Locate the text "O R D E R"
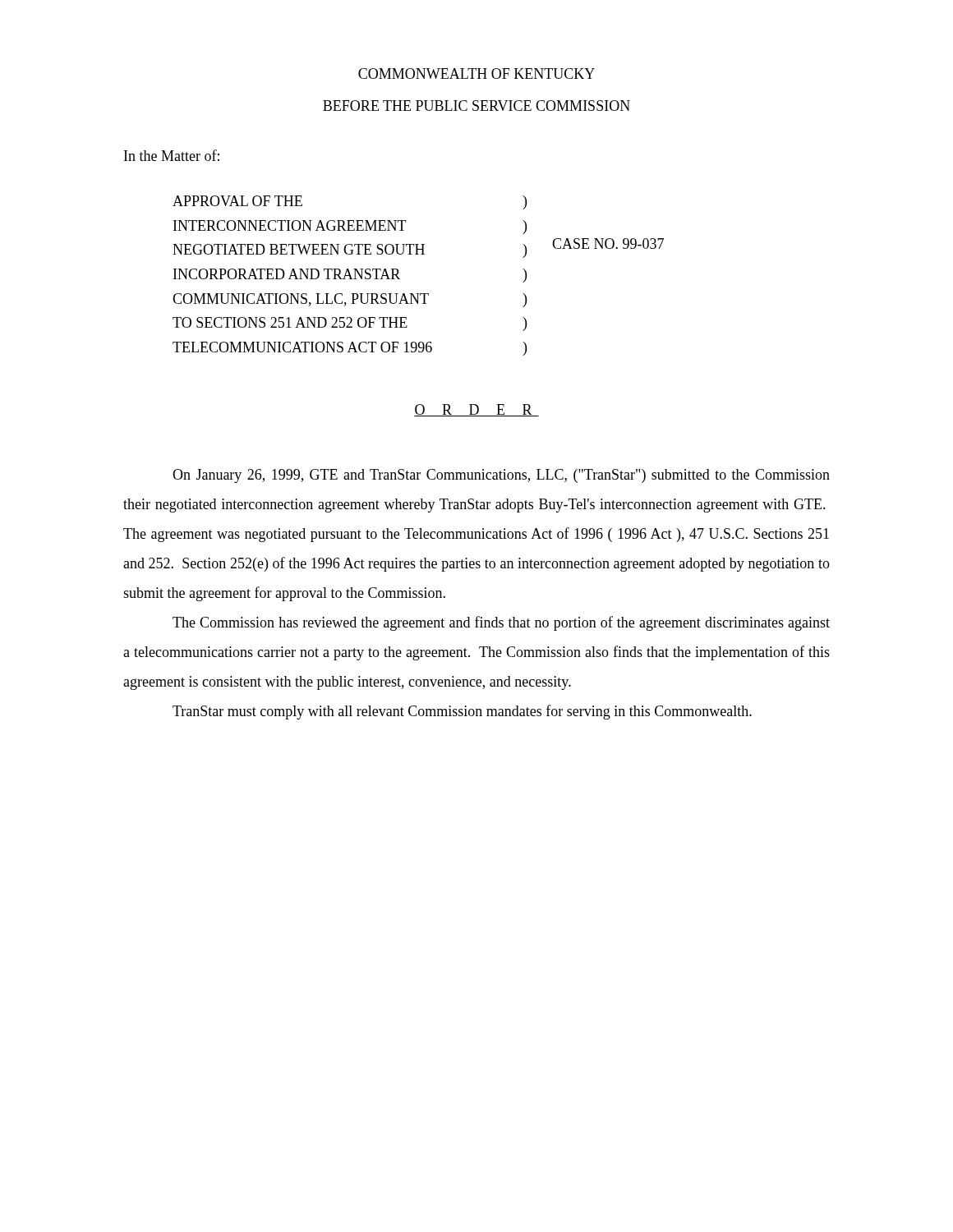Image resolution: width=953 pixels, height=1232 pixels. point(476,410)
